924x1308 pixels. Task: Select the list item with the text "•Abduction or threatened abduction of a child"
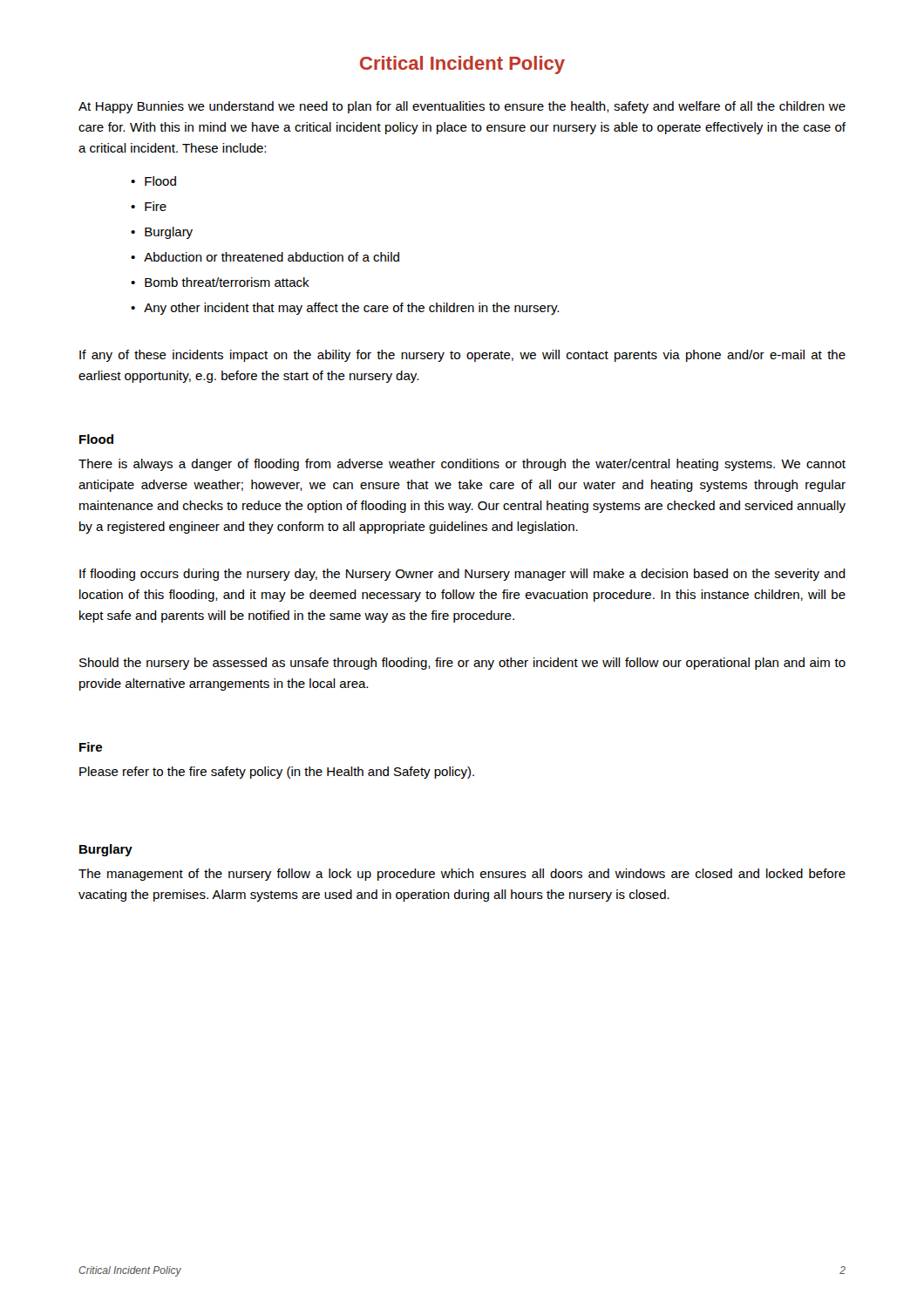tap(265, 257)
